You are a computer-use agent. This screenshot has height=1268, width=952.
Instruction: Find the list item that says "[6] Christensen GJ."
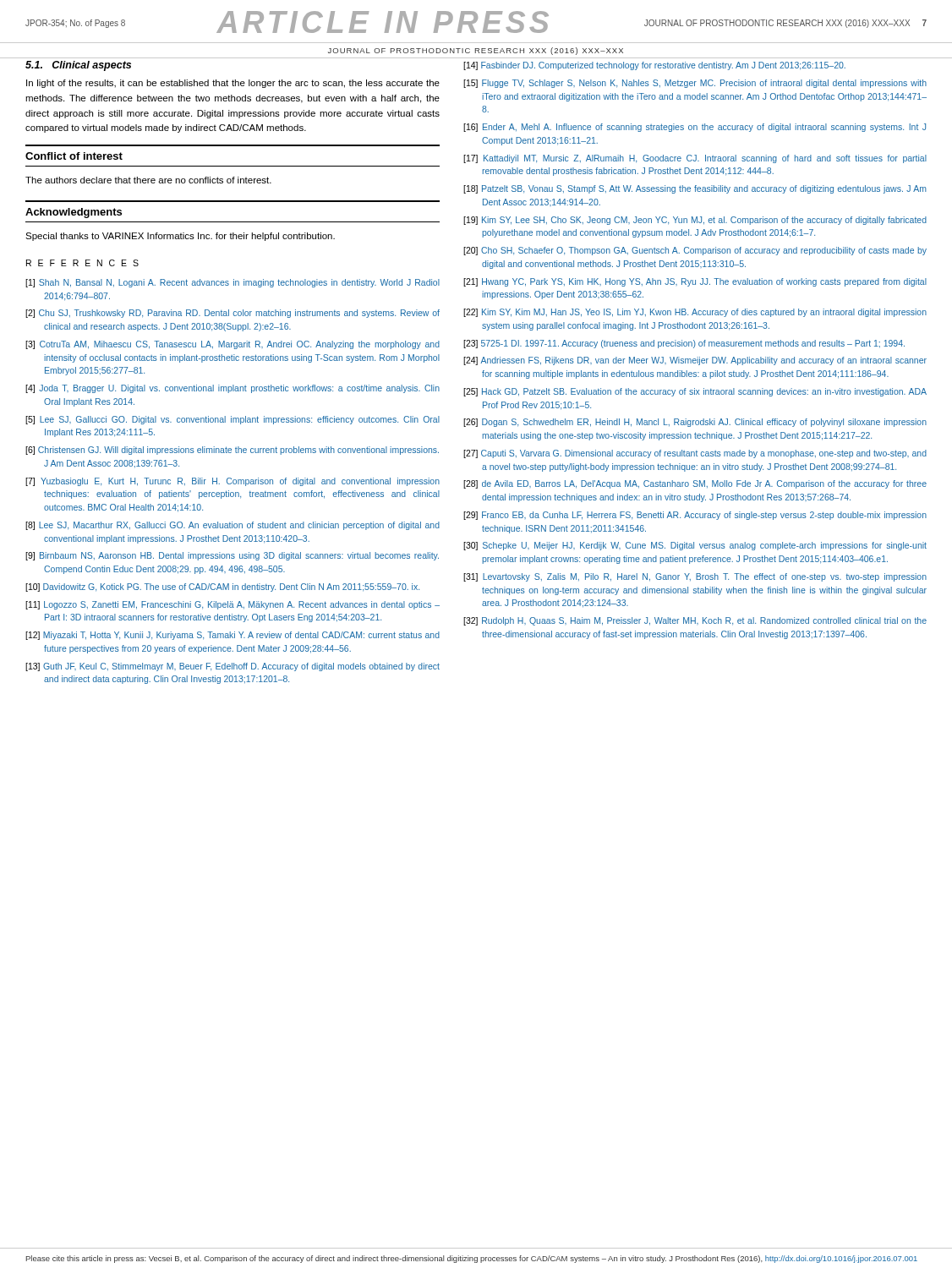click(232, 456)
